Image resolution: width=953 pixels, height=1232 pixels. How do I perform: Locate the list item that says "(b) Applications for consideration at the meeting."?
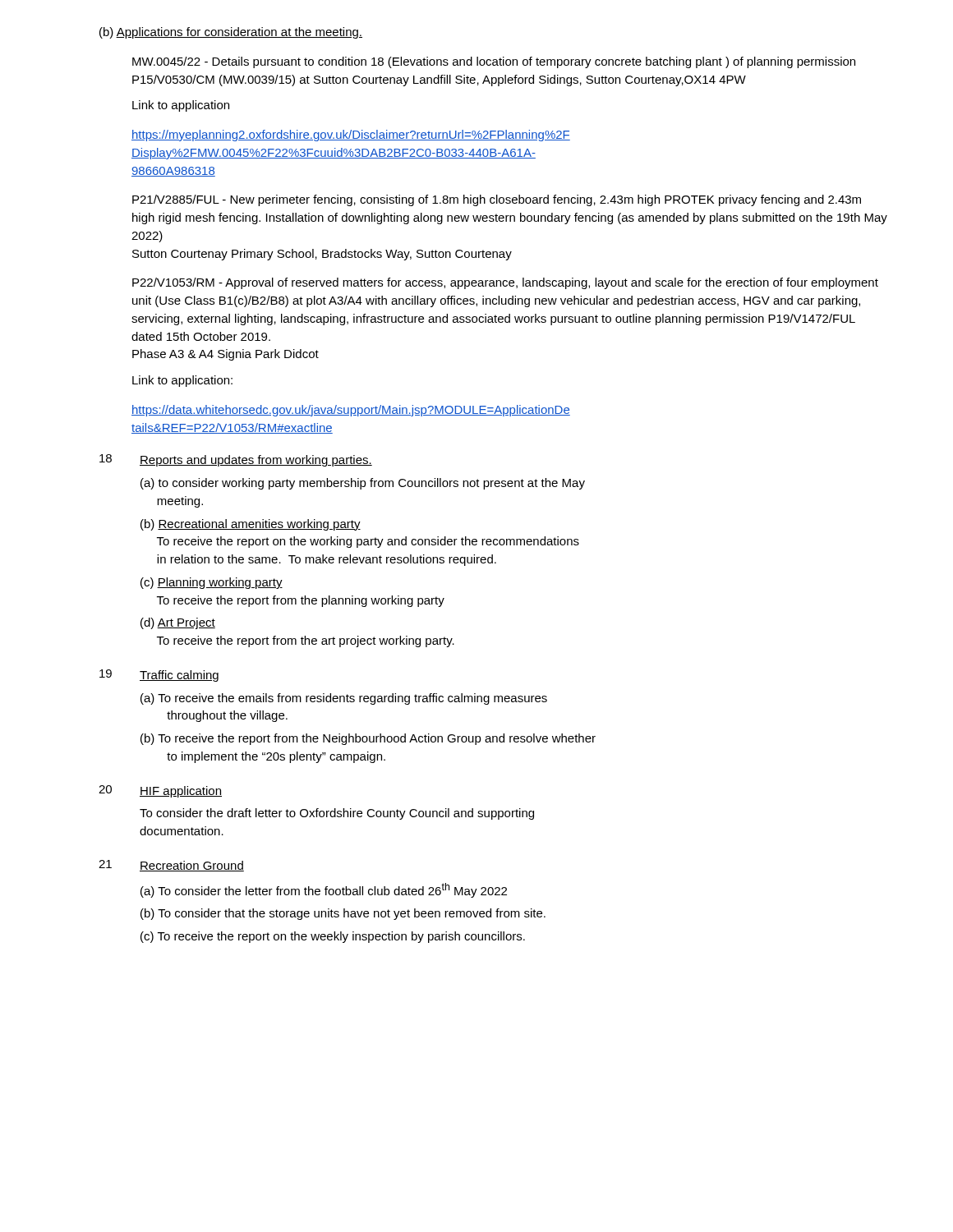231,33
